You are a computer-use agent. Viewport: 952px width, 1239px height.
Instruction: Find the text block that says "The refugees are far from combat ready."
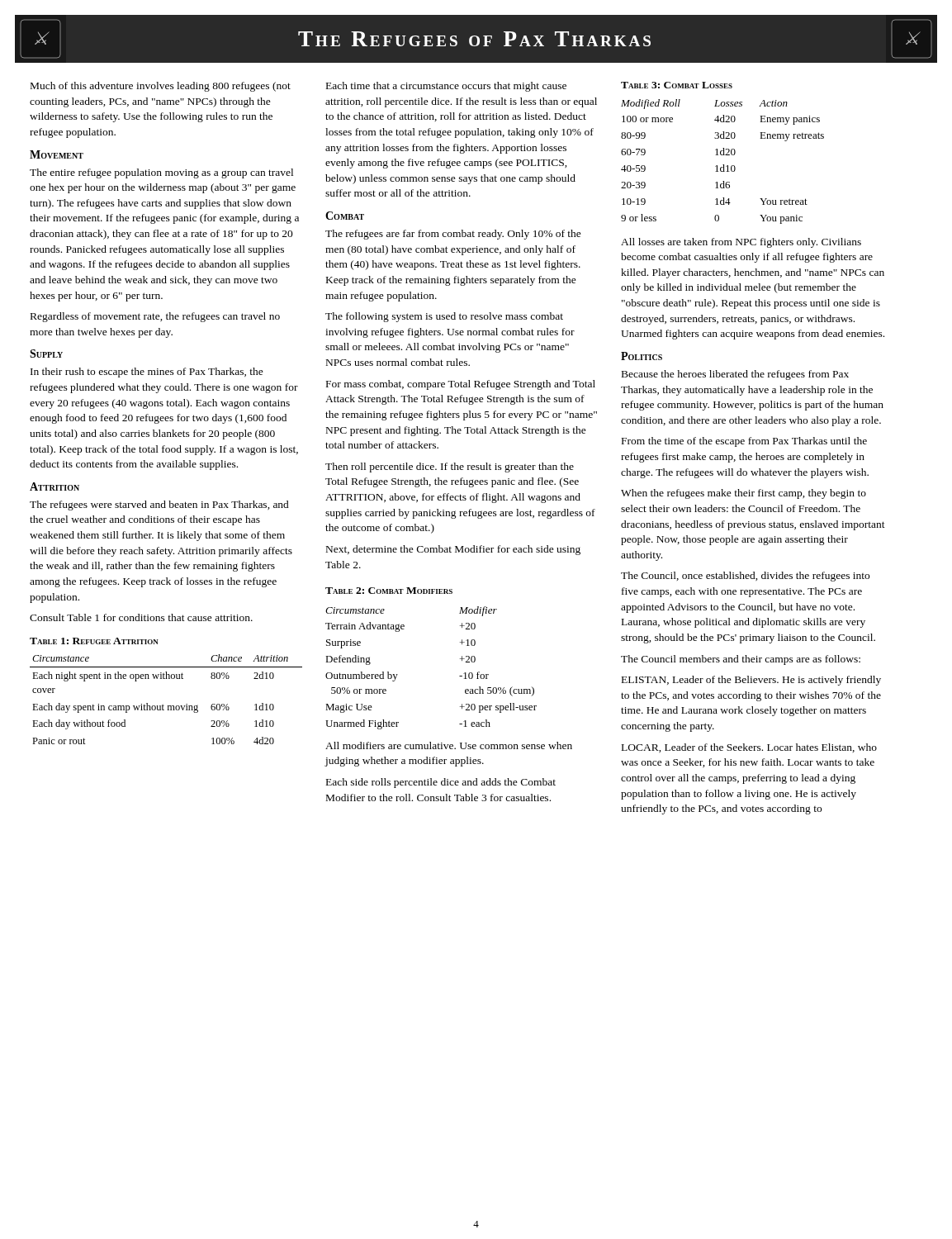point(462,399)
